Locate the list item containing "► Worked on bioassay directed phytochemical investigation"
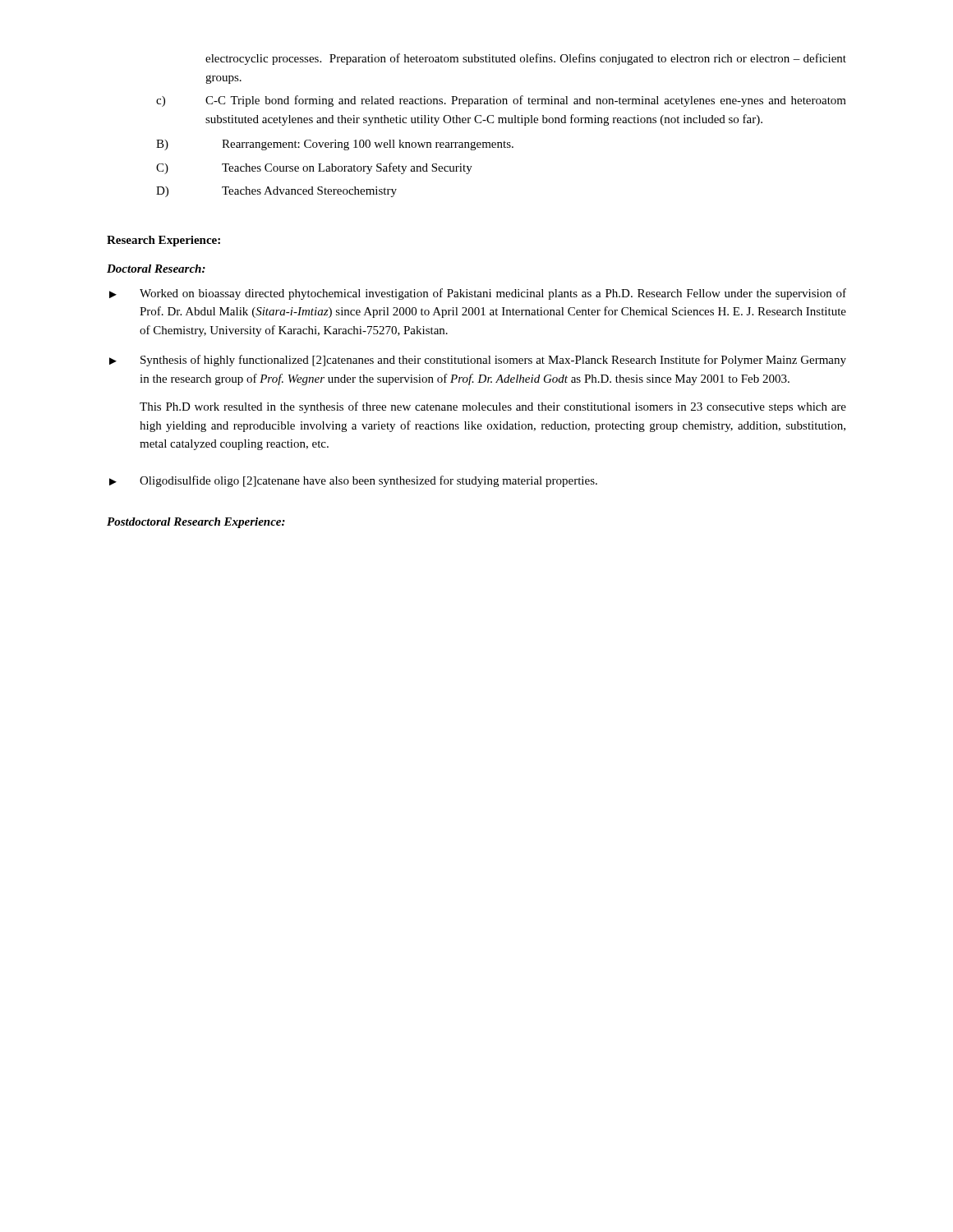953x1232 pixels. 476,311
